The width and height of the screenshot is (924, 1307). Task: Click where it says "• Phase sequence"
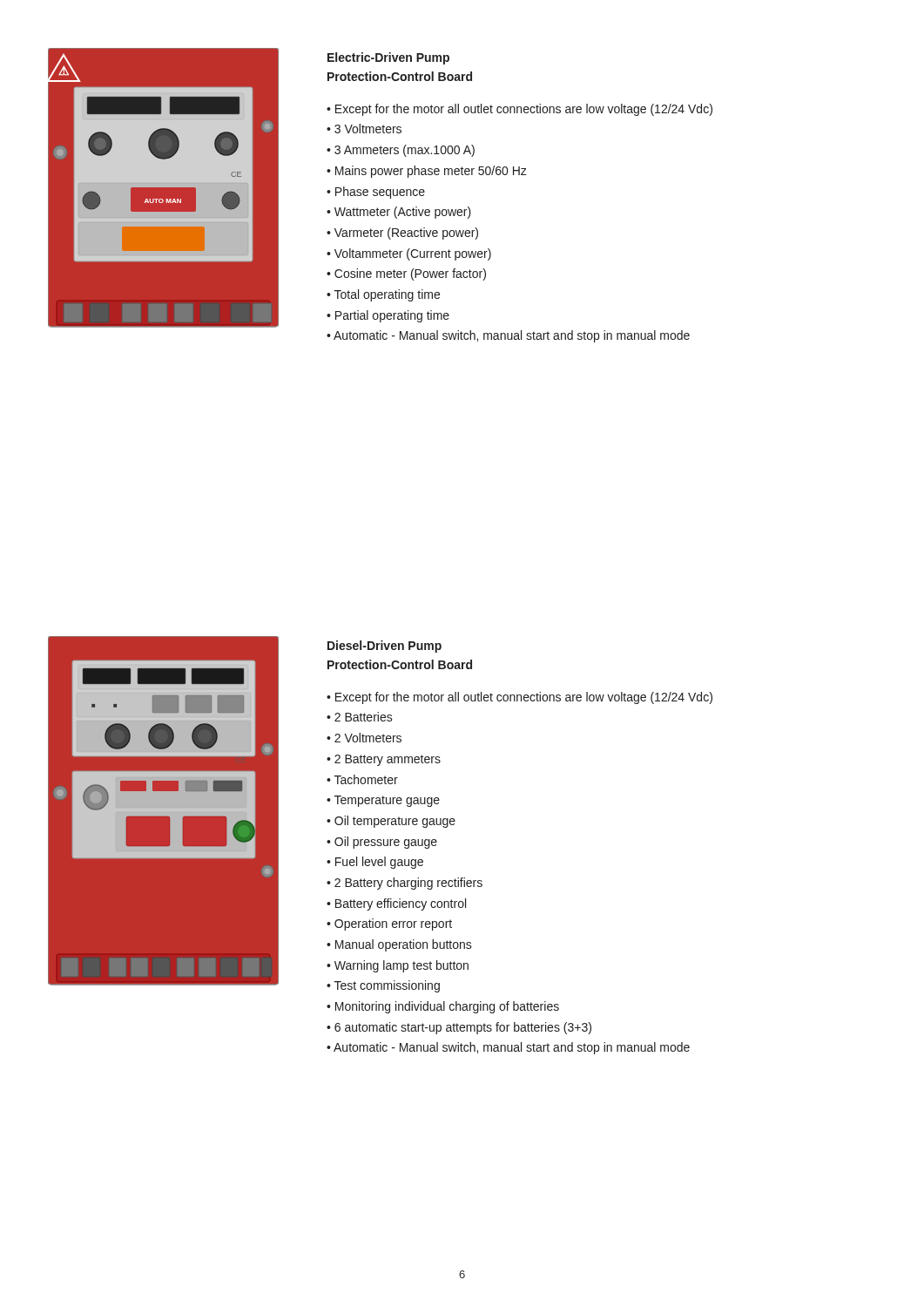[x=376, y=191]
